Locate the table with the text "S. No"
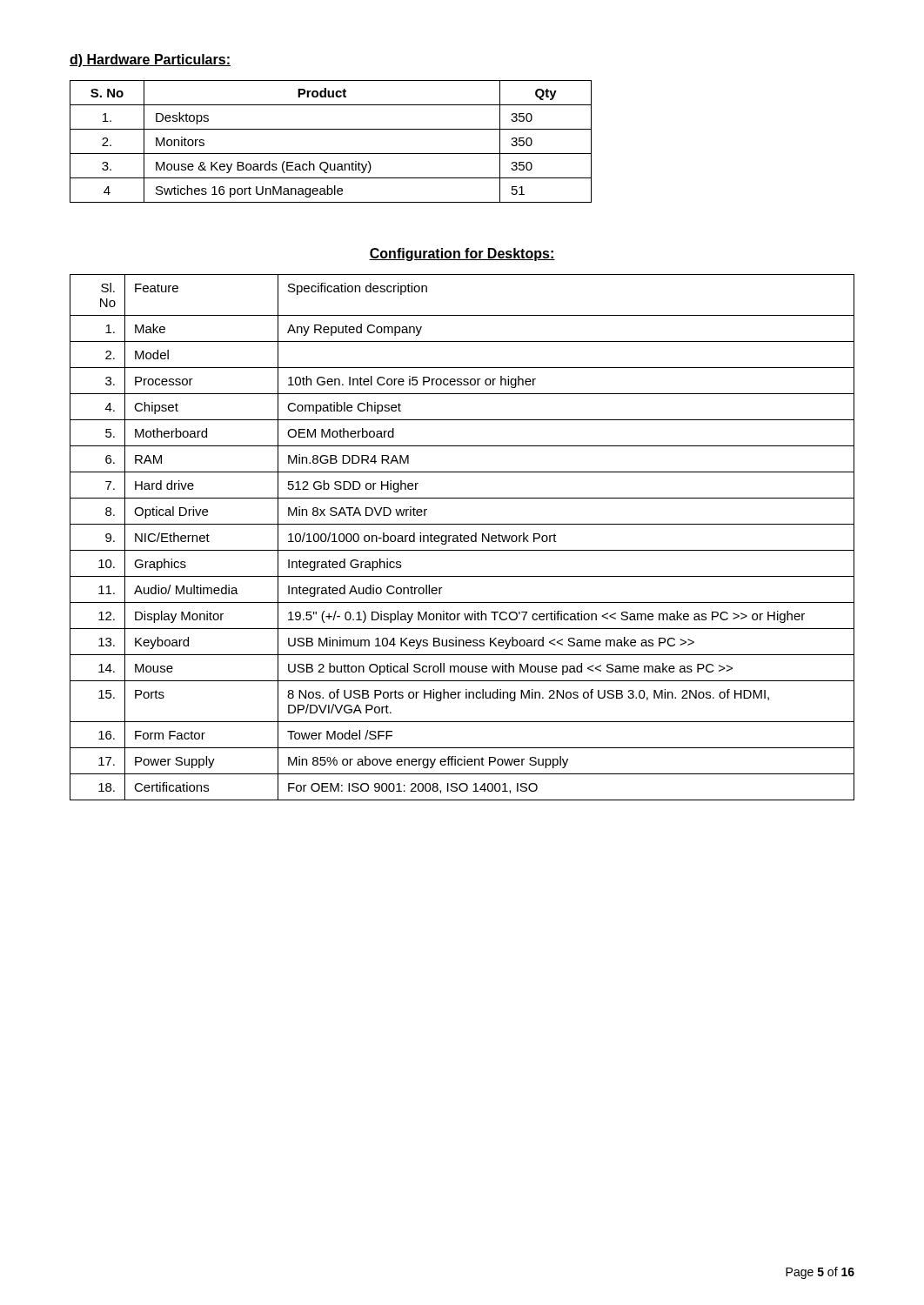 tap(462, 141)
